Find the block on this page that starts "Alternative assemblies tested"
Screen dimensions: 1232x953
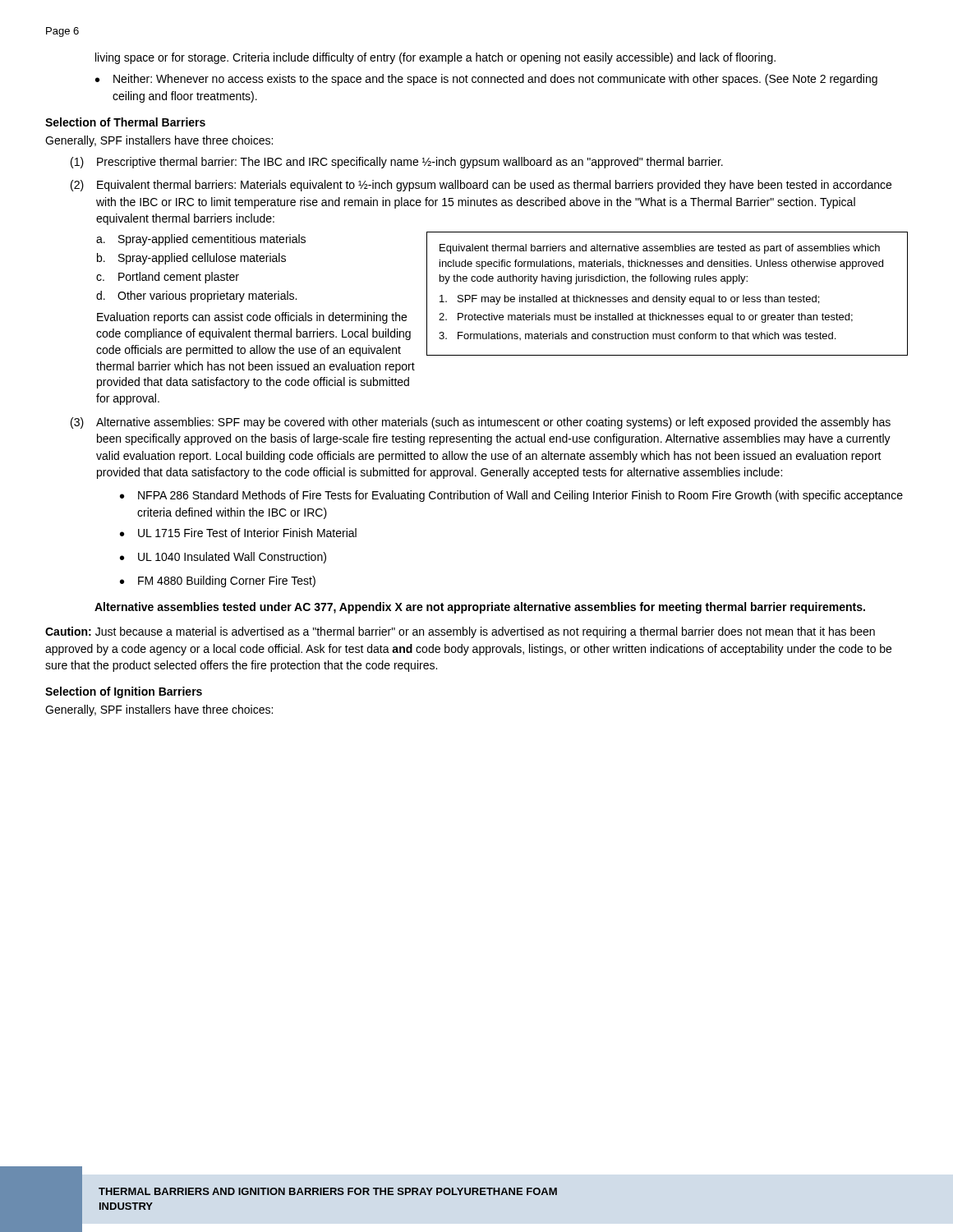coord(480,607)
